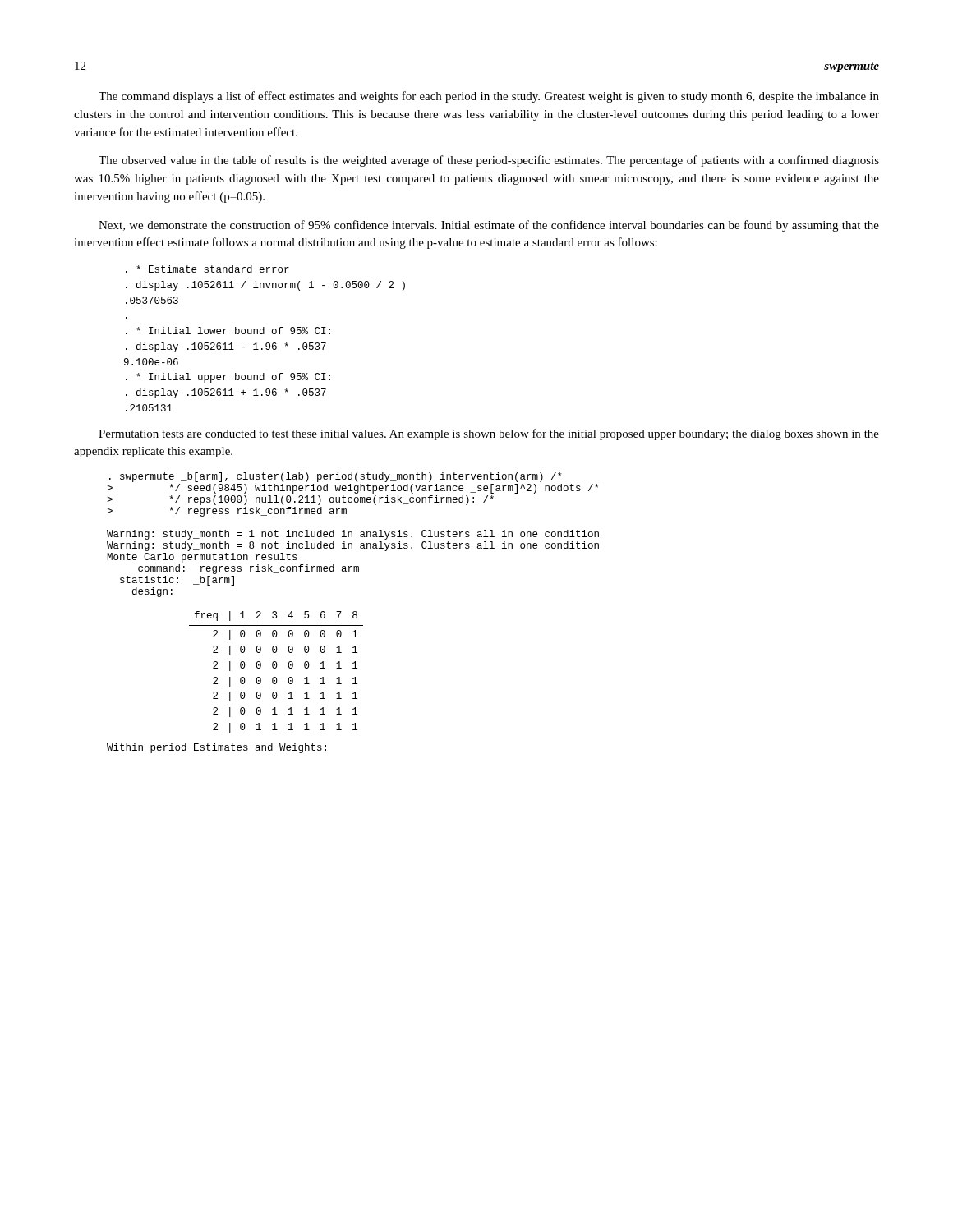Where is the passage that starts "The command displays a list of effect"?

point(476,115)
